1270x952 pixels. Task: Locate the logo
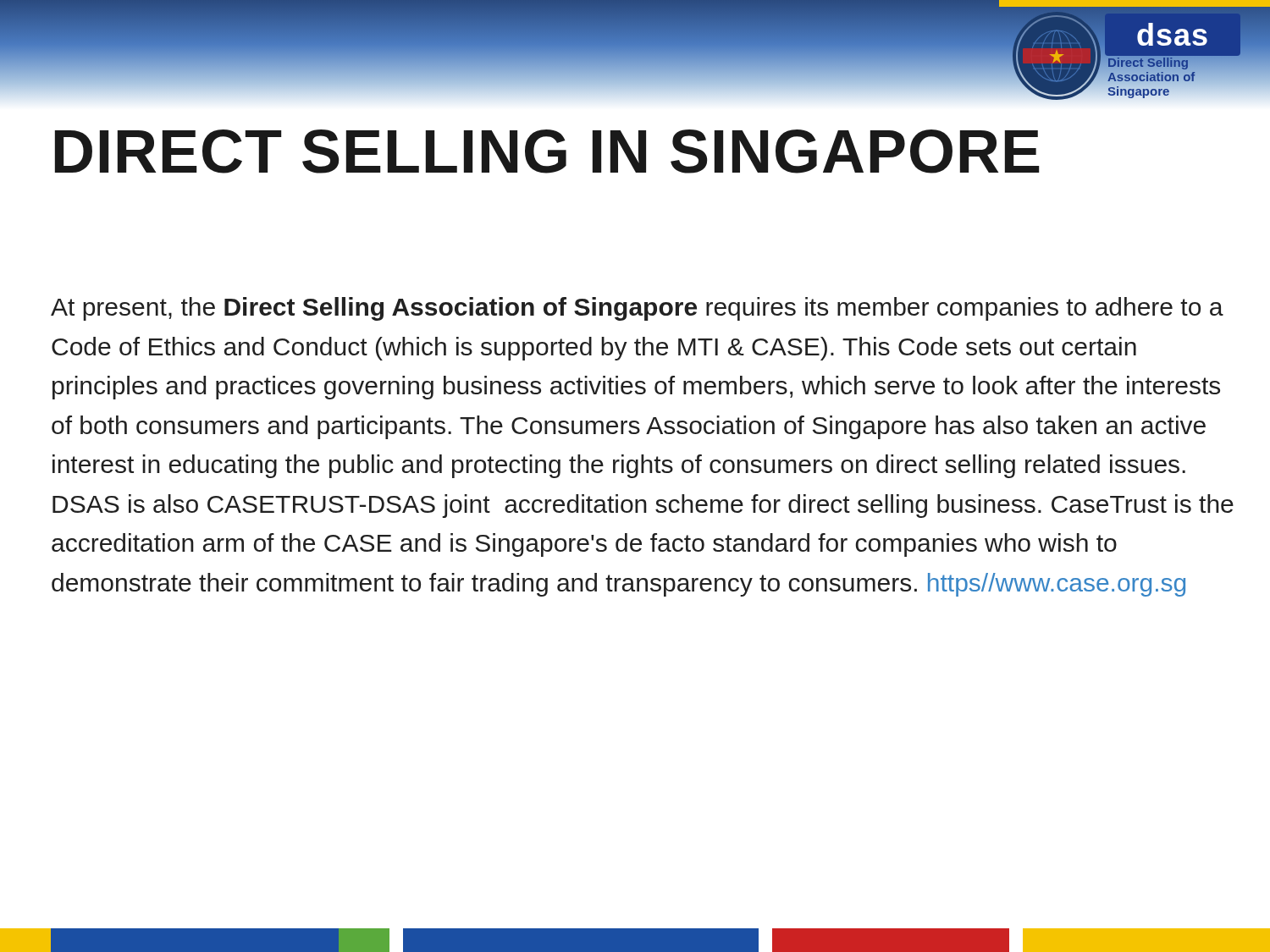[x=1126, y=55]
